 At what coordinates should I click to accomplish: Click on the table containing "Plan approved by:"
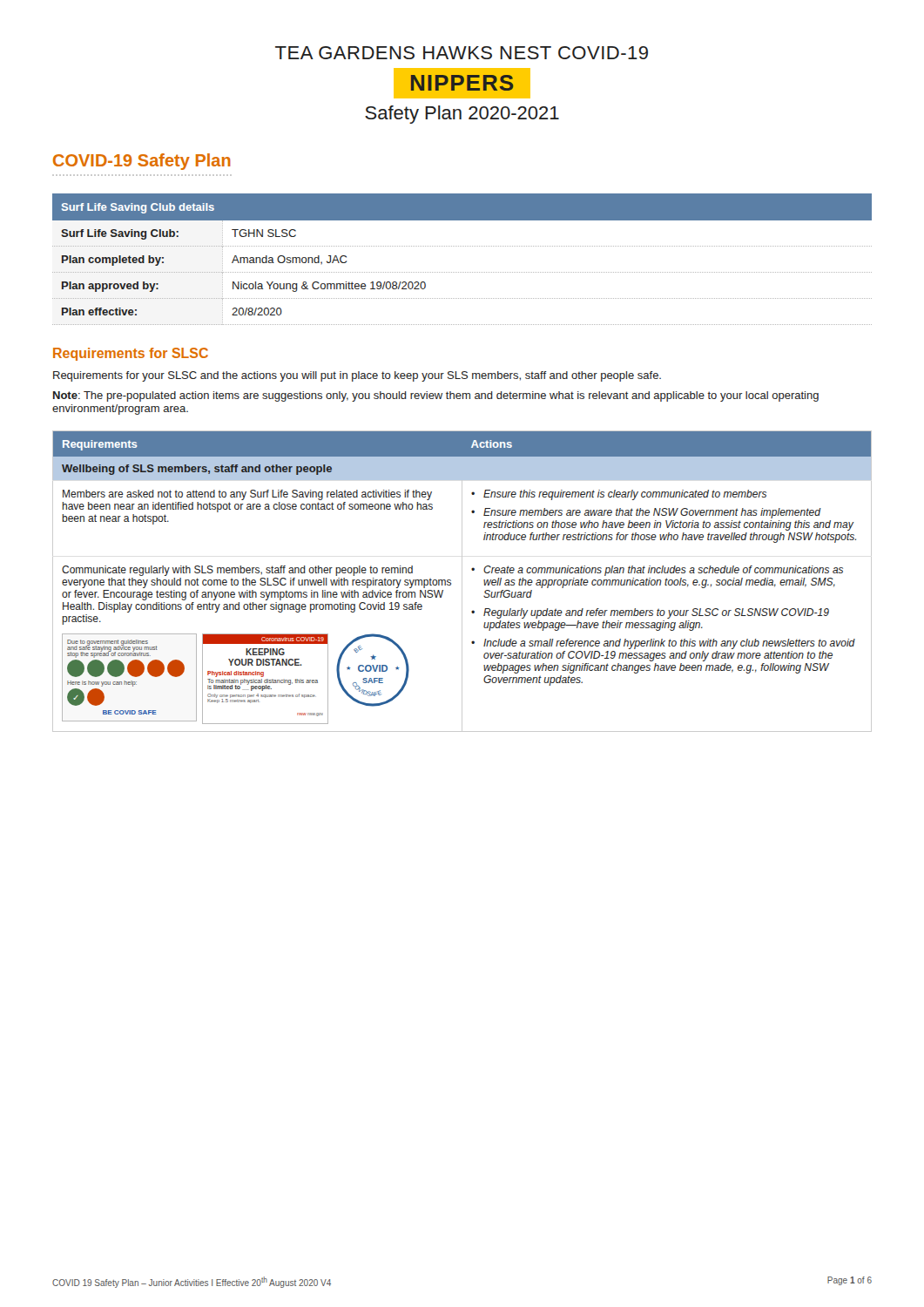pos(462,259)
